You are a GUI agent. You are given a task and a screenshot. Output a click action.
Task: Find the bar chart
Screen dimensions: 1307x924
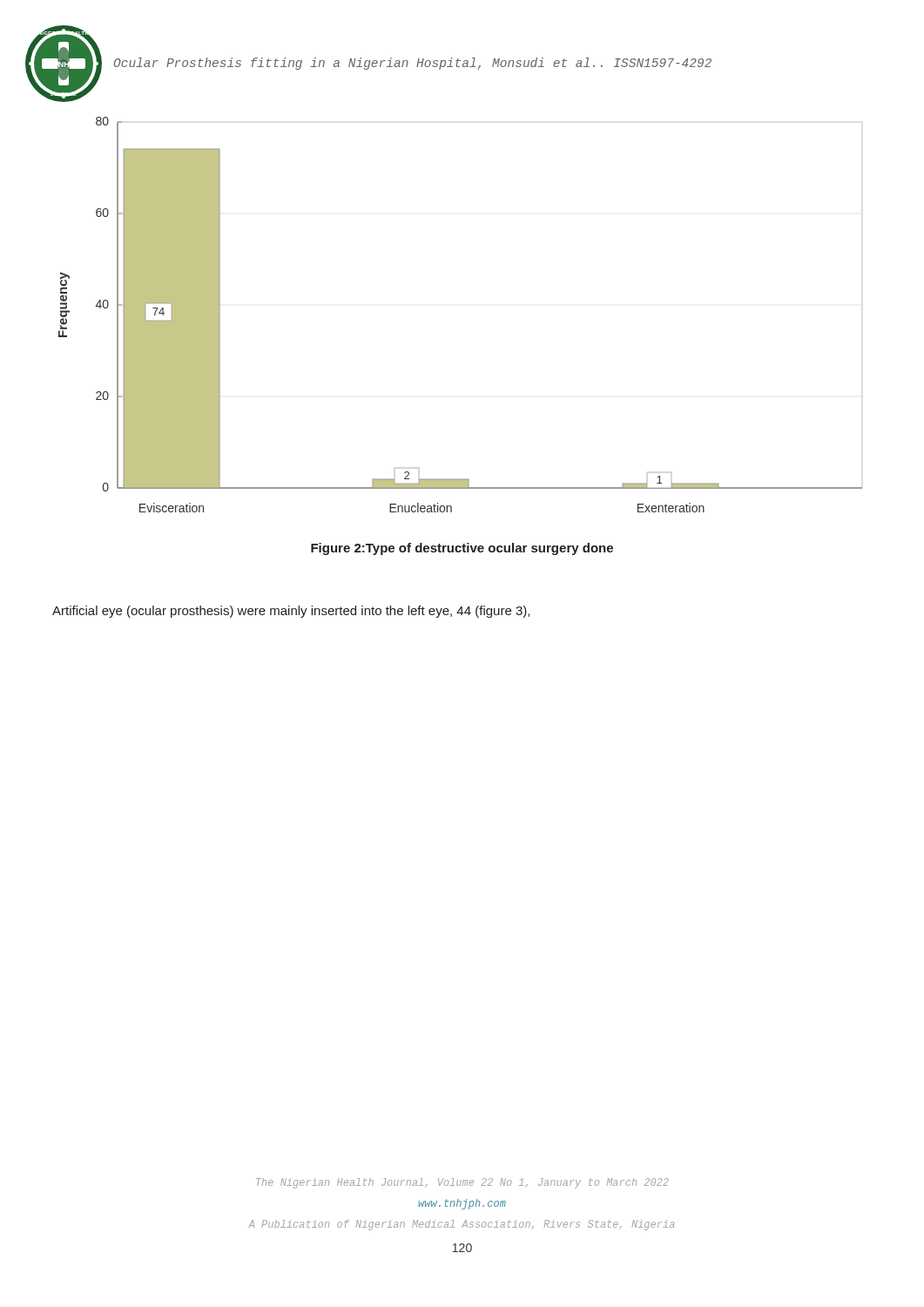[462, 329]
